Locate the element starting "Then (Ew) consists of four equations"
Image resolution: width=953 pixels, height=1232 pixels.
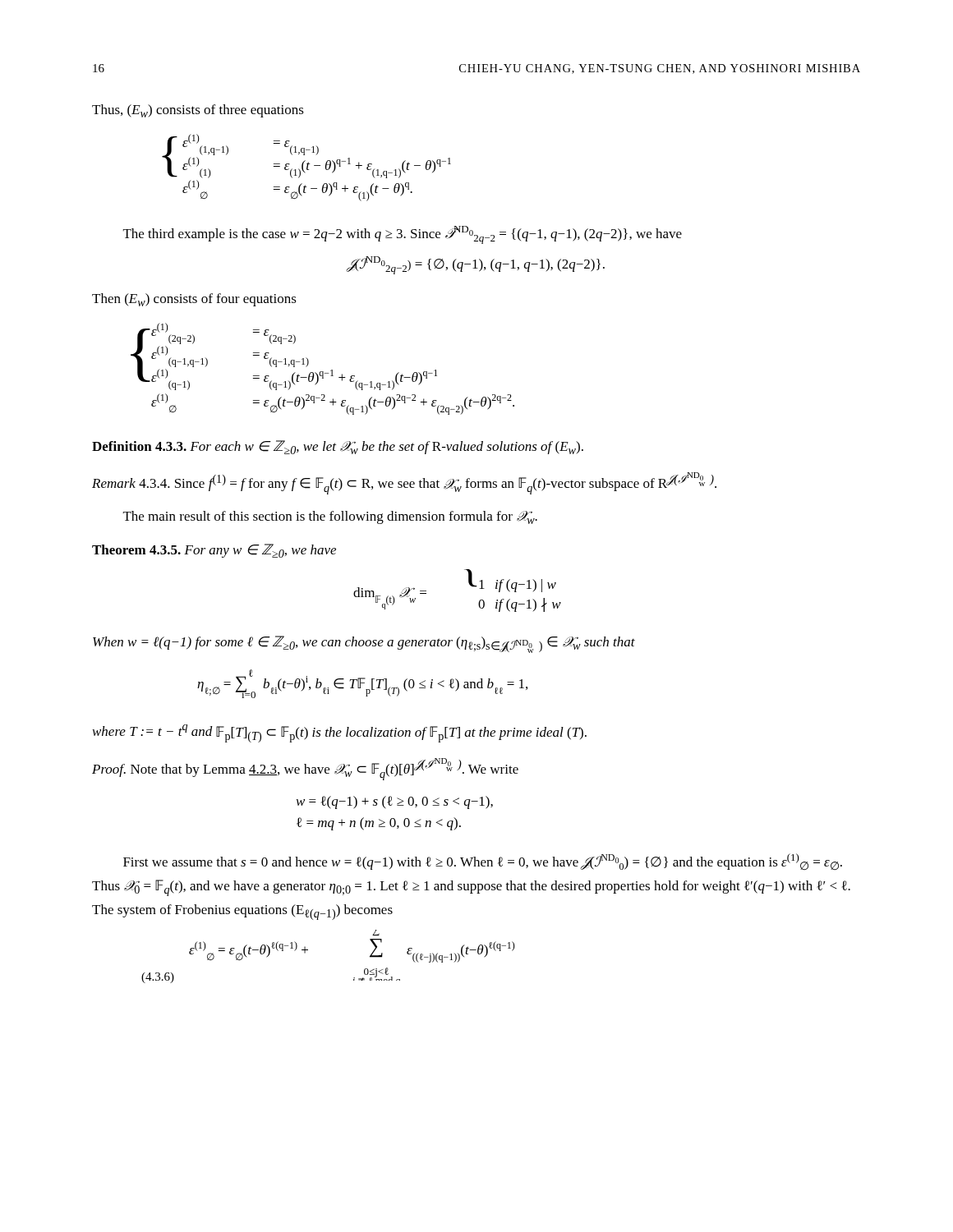[x=194, y=300]
